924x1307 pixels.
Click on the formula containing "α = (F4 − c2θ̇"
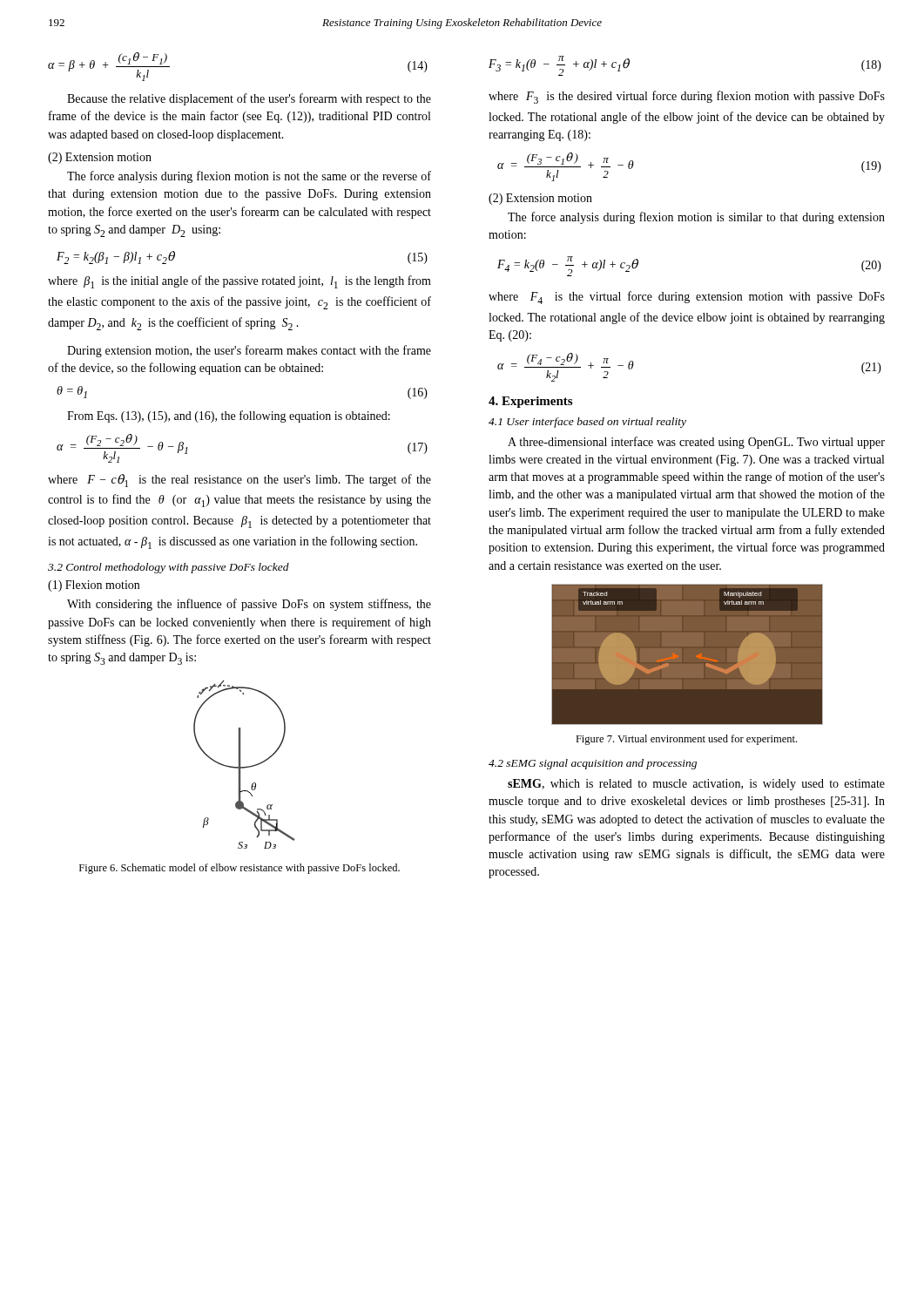click(x=553, y=367)
